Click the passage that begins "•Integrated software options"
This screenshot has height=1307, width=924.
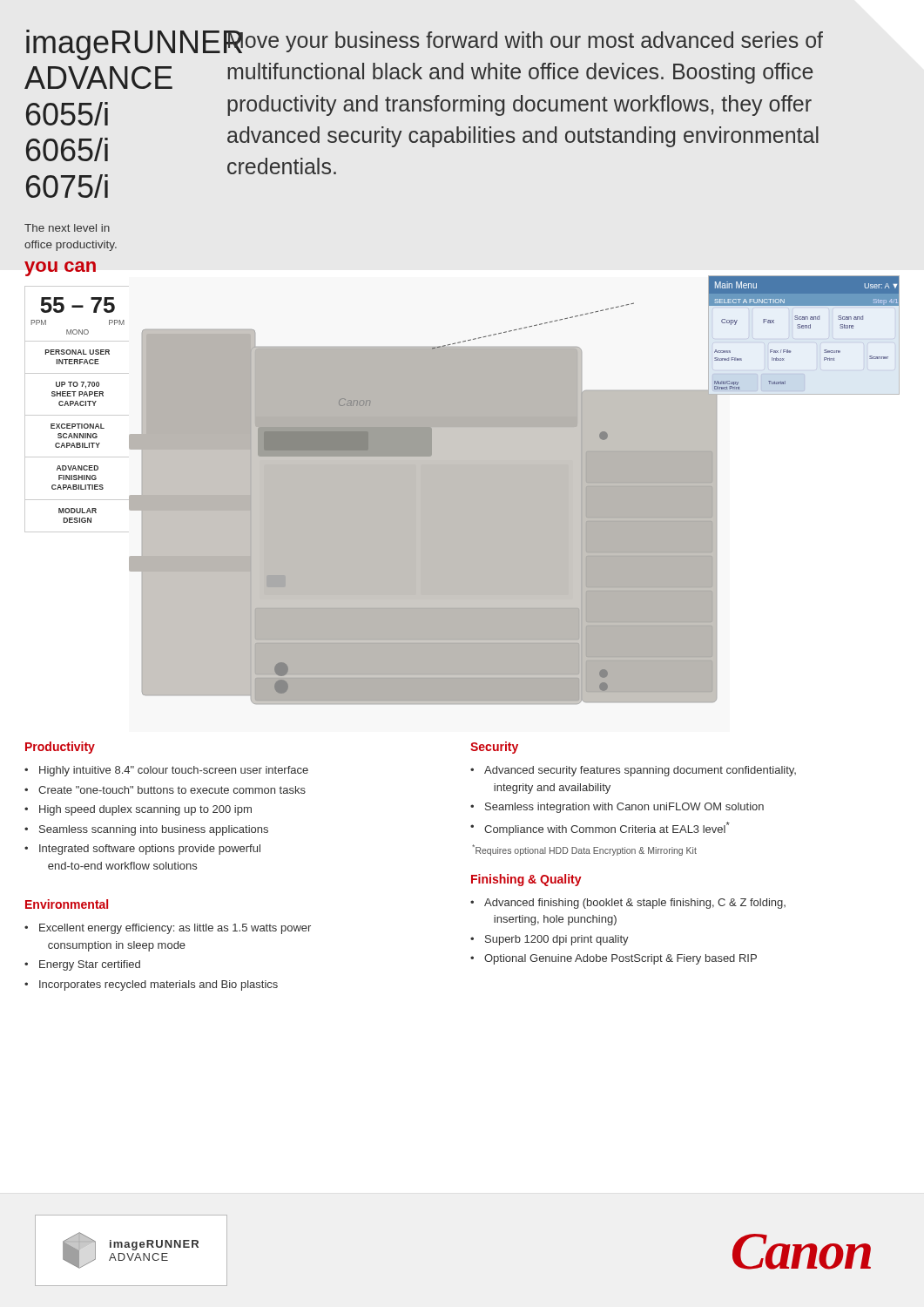[143, 856]
